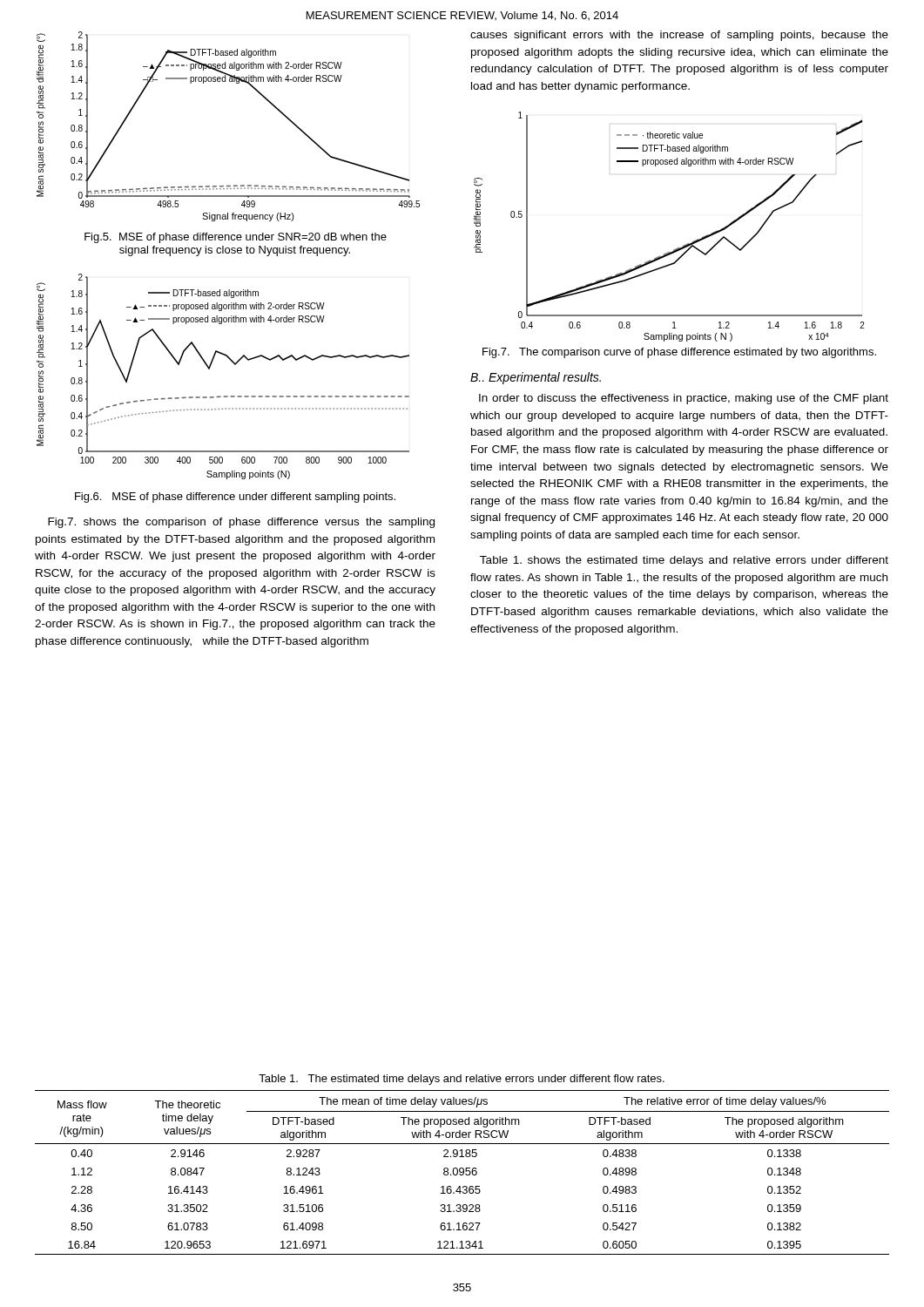Locate a section header

(536, 378)
